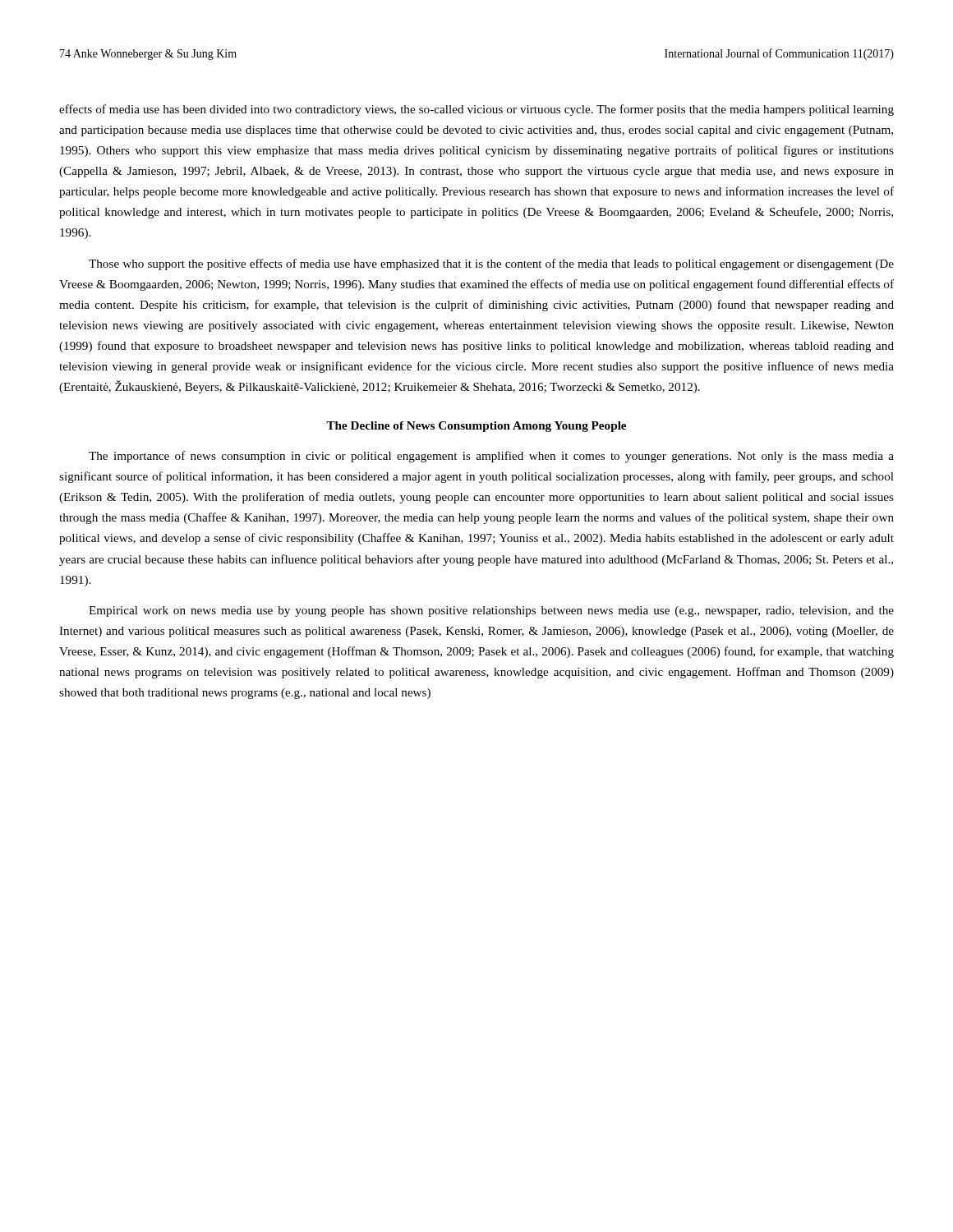
Task: Select the text block containing "Empirical work on news media"
Action: click(x=476, y=651)
